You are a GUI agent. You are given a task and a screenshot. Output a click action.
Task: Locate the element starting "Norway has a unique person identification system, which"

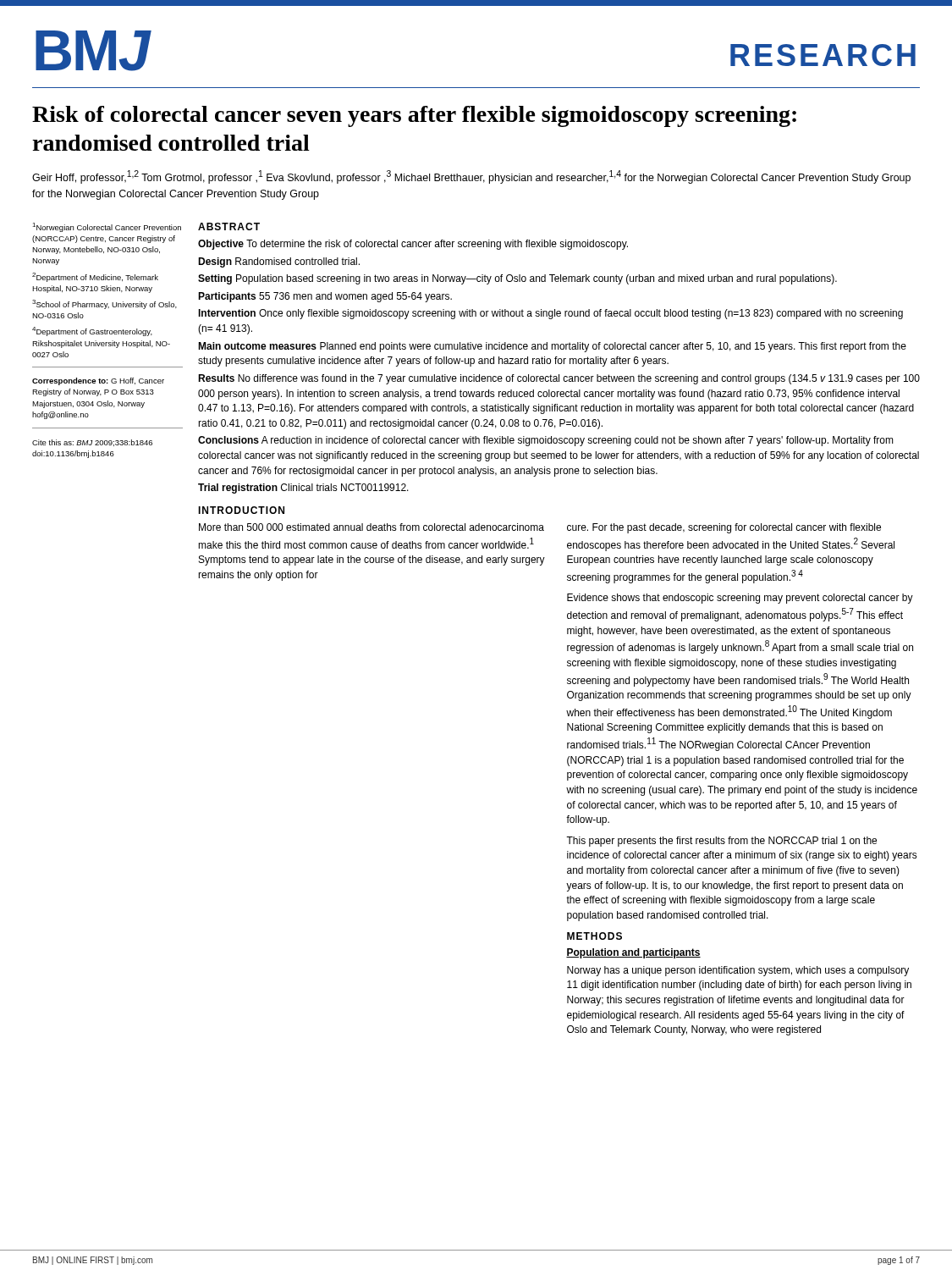[x=743, y=1001]
